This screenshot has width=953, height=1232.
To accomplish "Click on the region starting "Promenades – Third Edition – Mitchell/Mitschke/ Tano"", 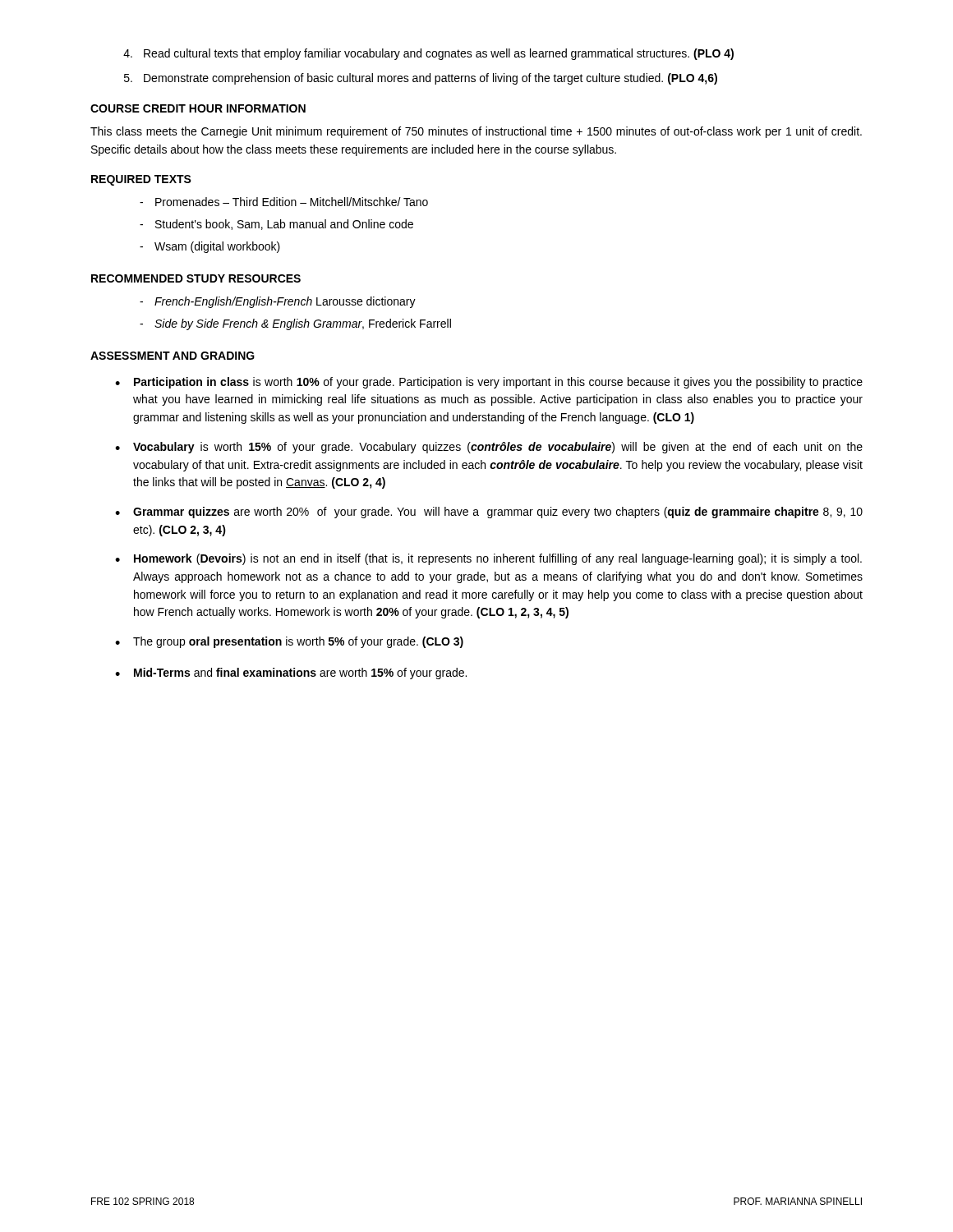I will 284,202.
